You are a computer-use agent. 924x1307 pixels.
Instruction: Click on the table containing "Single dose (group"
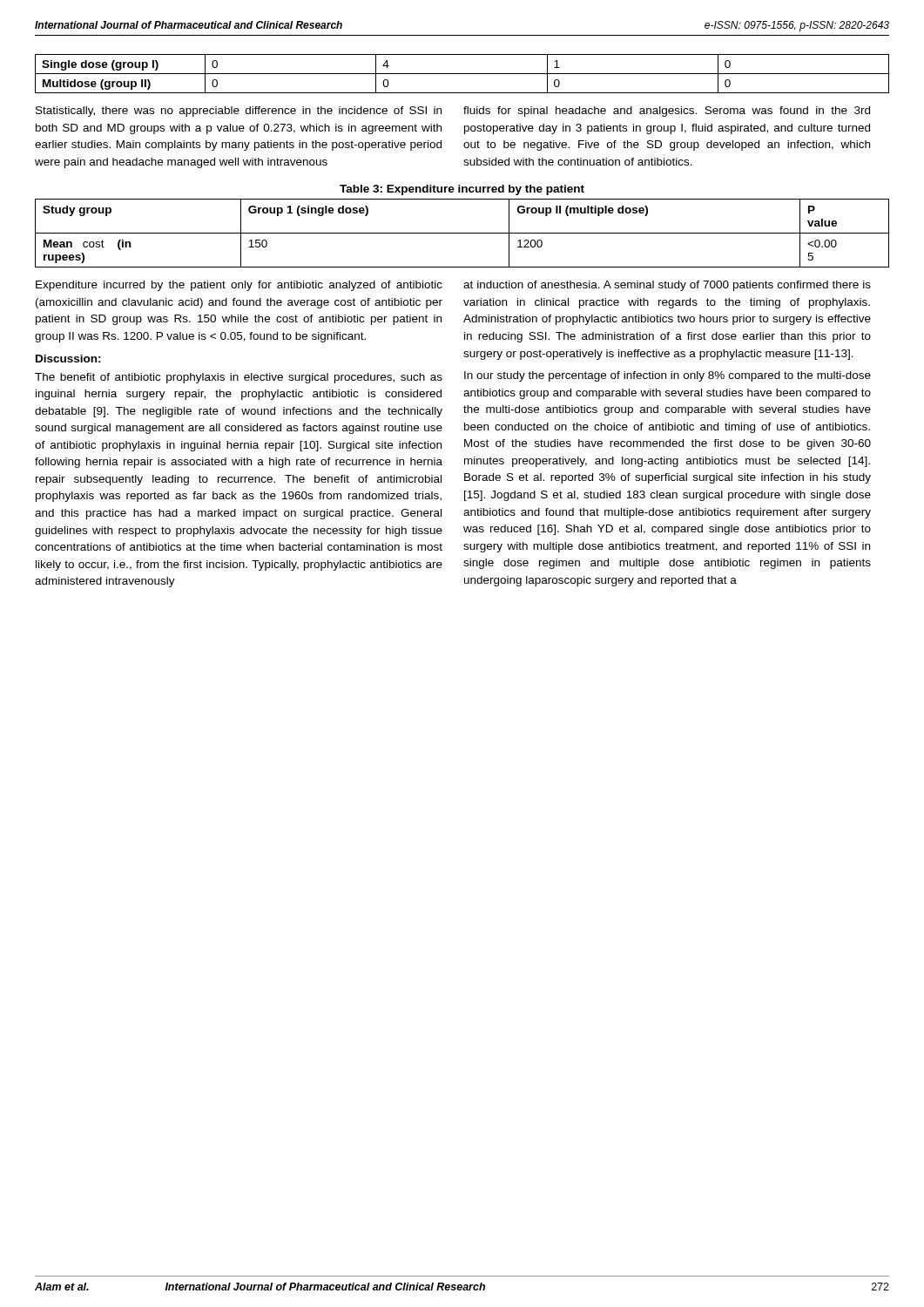pyautogui.click(x=462, y=74)
